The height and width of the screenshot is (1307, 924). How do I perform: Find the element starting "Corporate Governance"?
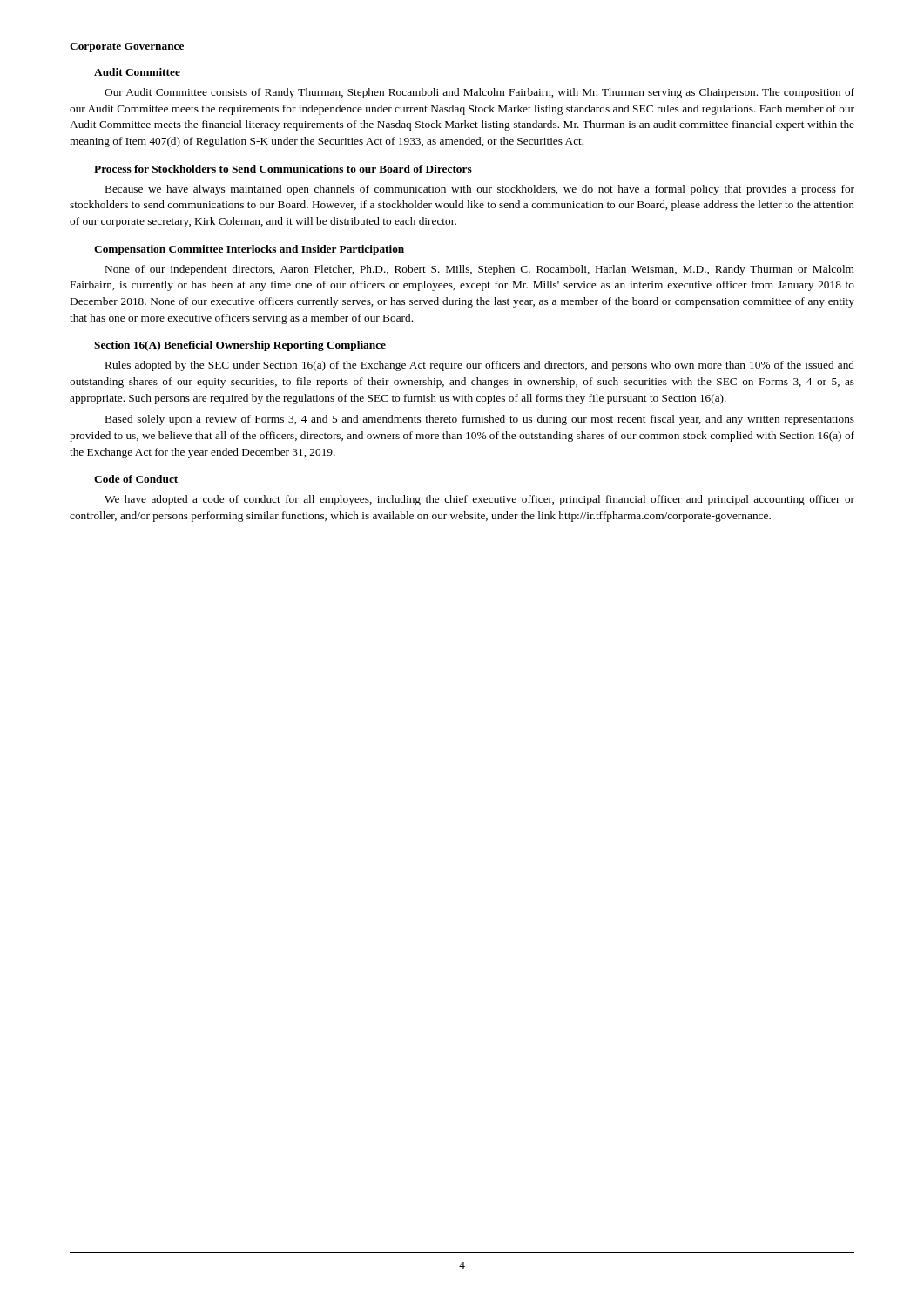point(127,46)
